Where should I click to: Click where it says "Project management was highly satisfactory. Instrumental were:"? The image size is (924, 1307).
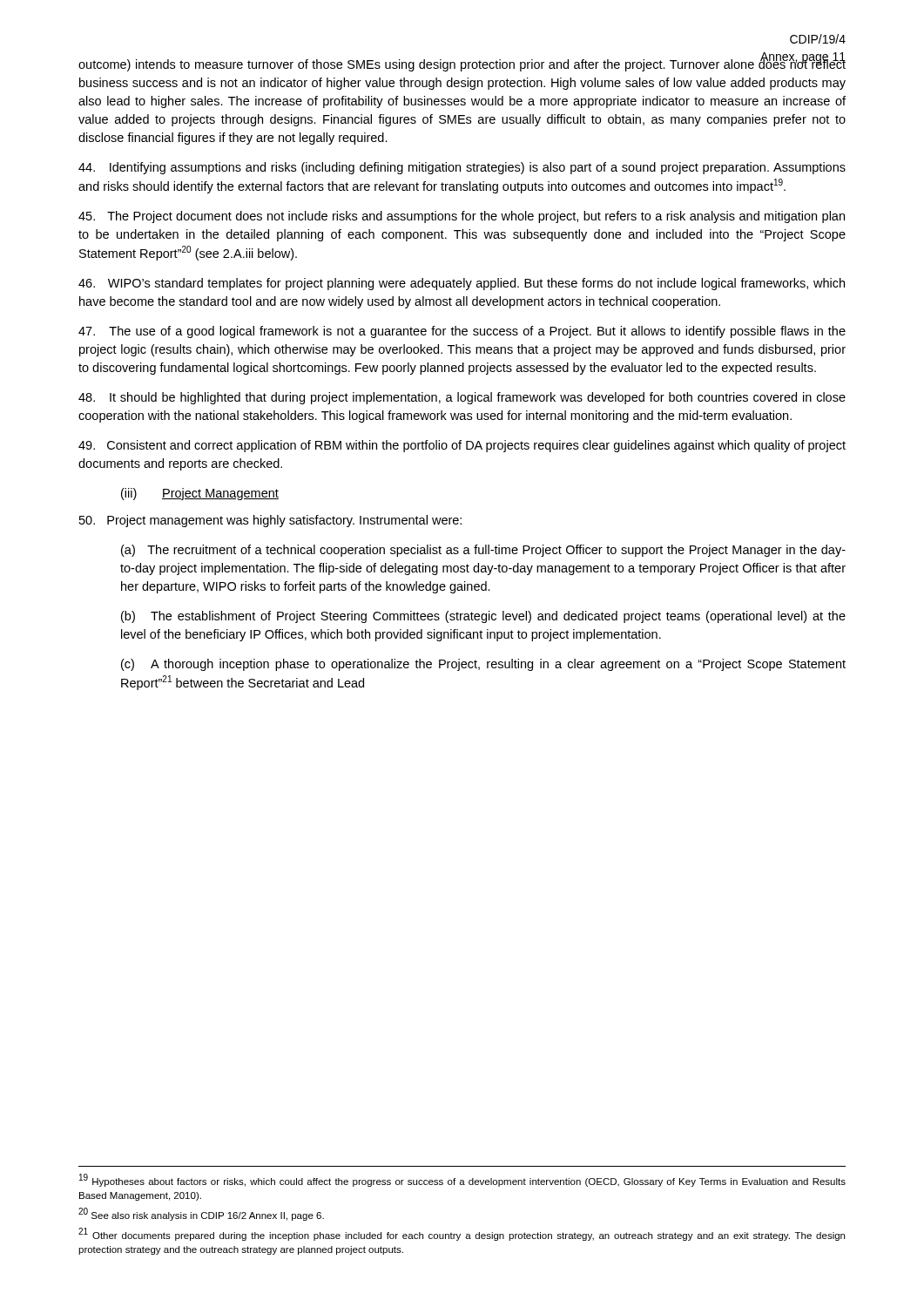click(462, 521)
